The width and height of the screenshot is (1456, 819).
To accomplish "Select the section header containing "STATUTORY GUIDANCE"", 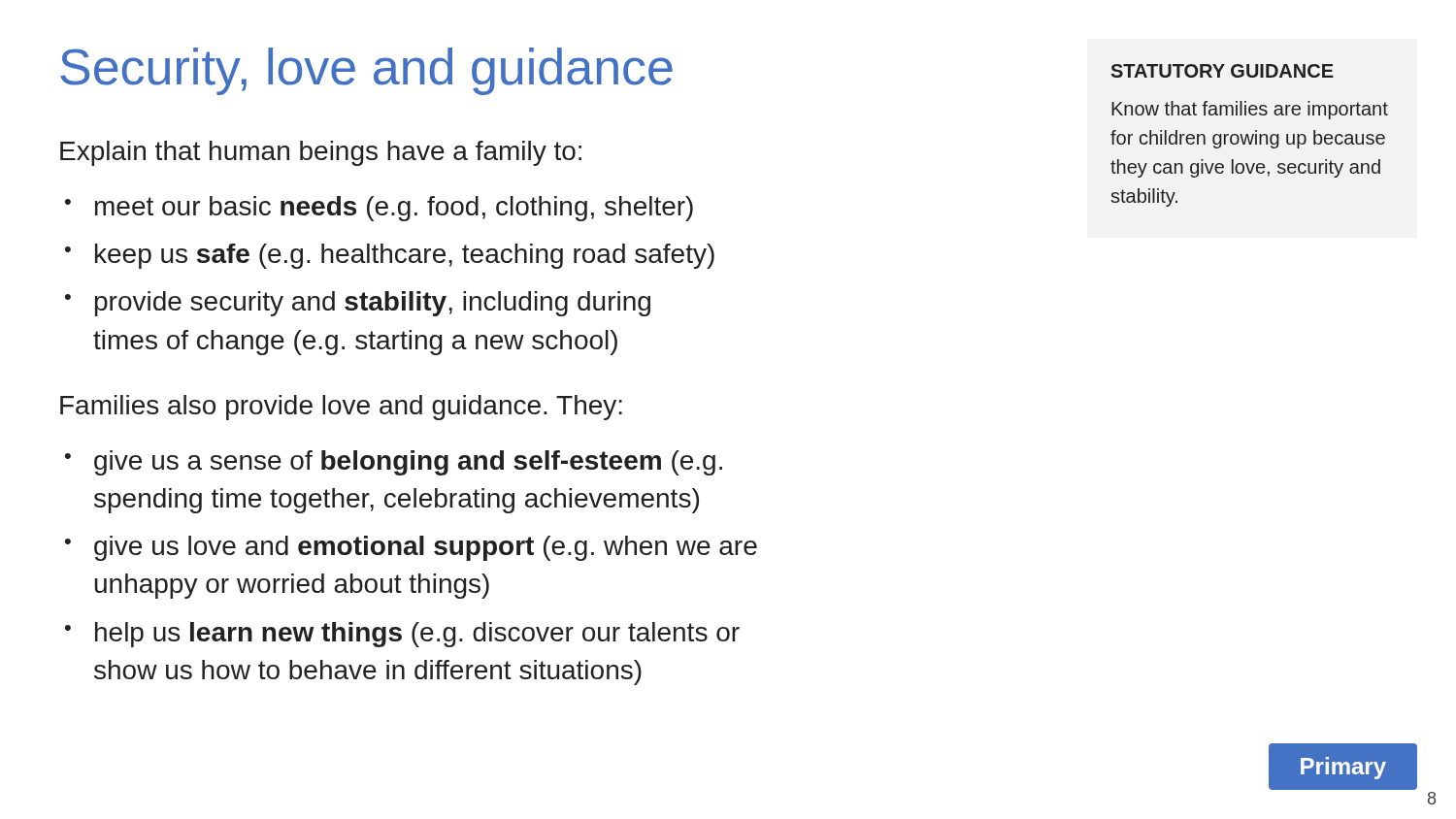I will click(x=1222, y=71).
